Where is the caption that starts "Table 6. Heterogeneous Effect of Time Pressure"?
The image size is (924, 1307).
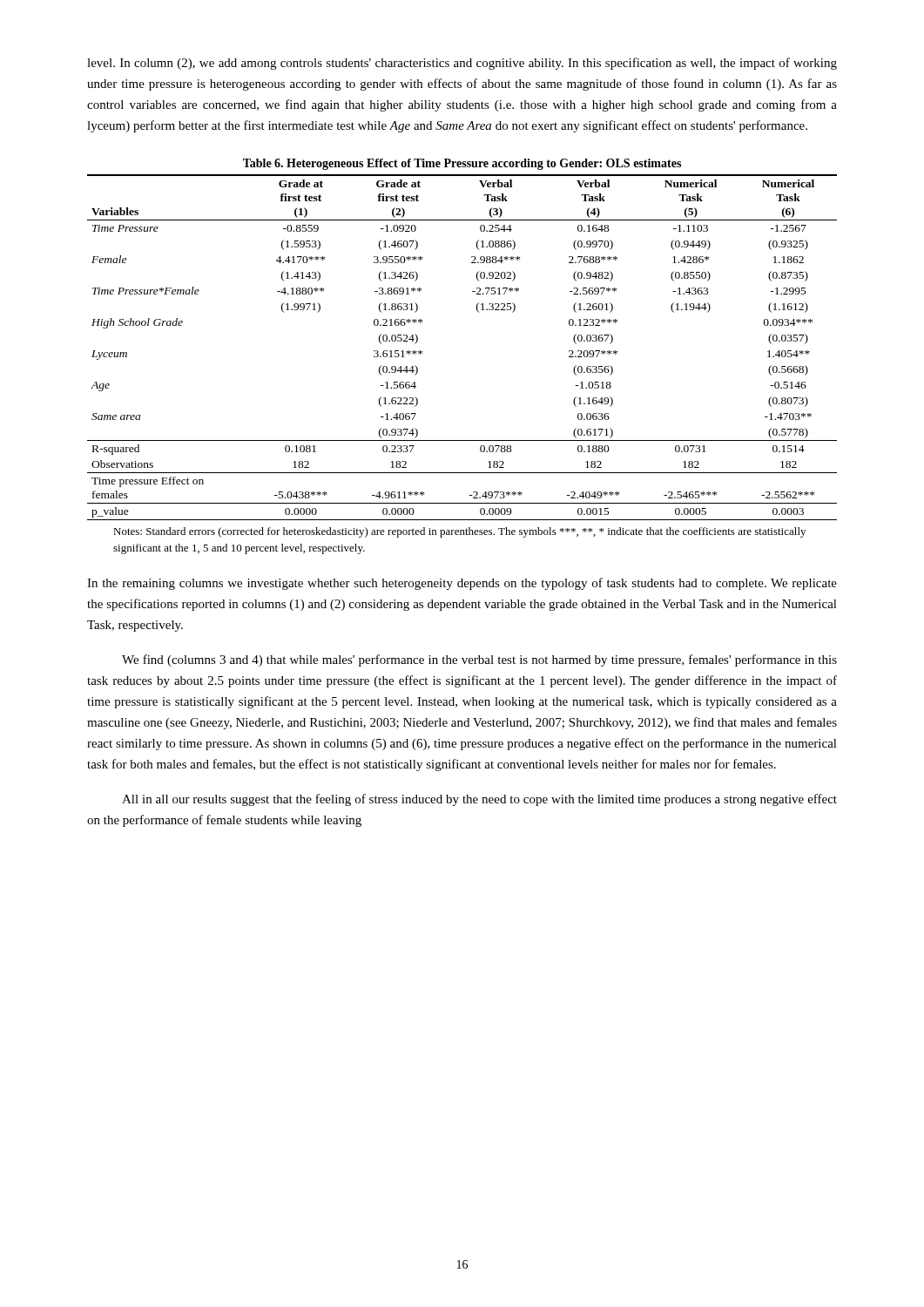point(462,163)
